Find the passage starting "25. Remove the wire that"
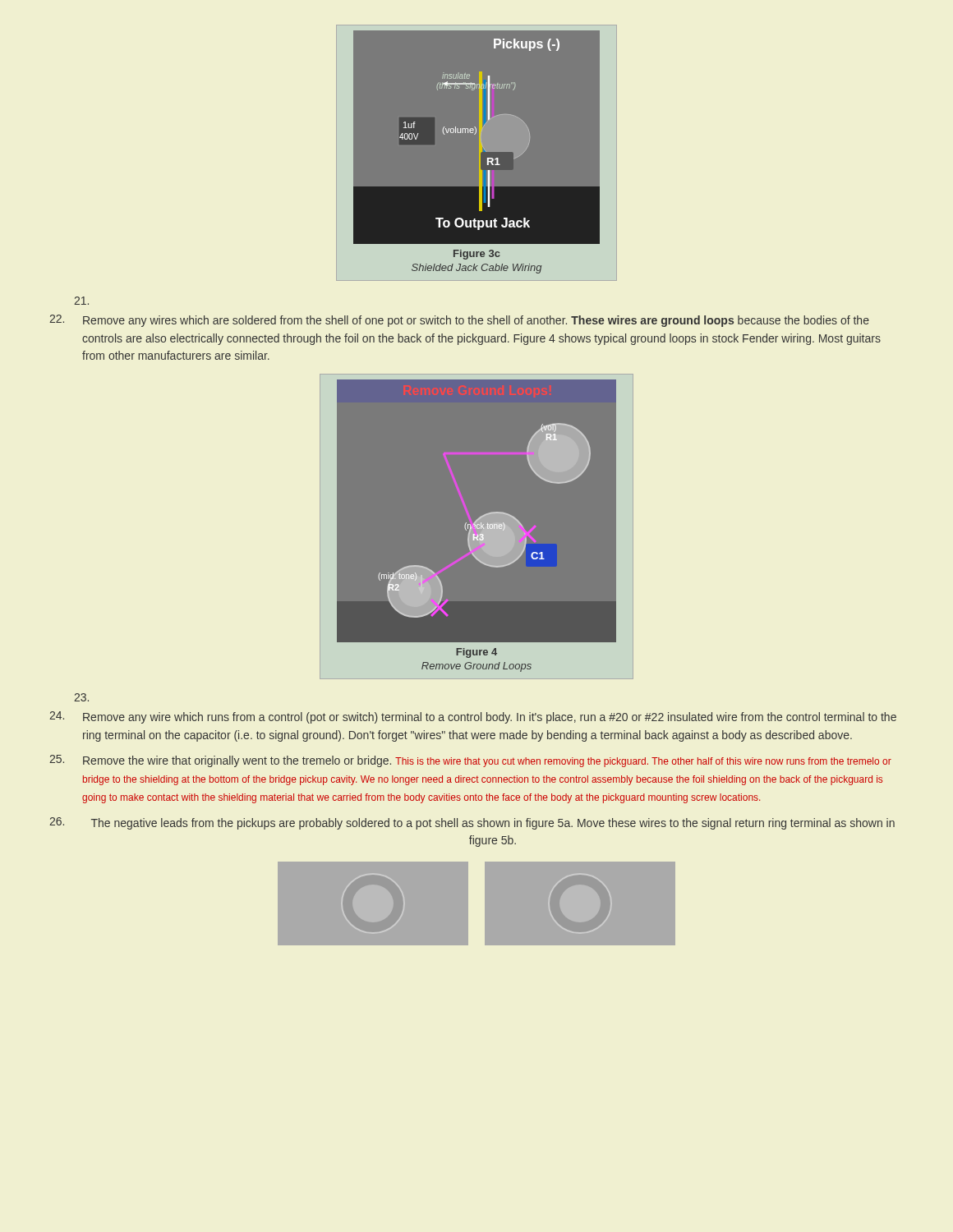The height and width of the screenshot is (1232, 953). [x=476, y=779]
